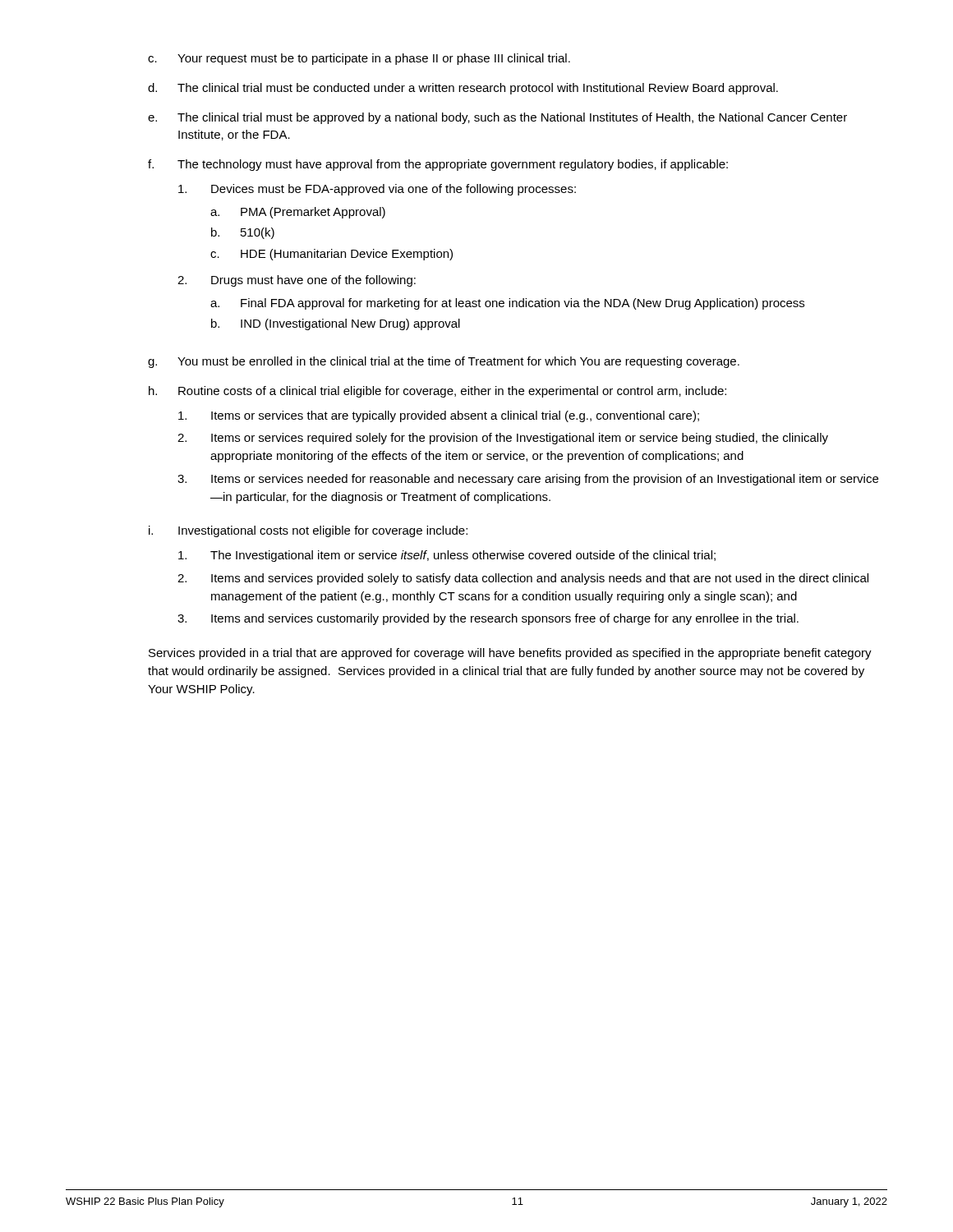Point to the element starting "f. The technology must have"

(438, 165)
